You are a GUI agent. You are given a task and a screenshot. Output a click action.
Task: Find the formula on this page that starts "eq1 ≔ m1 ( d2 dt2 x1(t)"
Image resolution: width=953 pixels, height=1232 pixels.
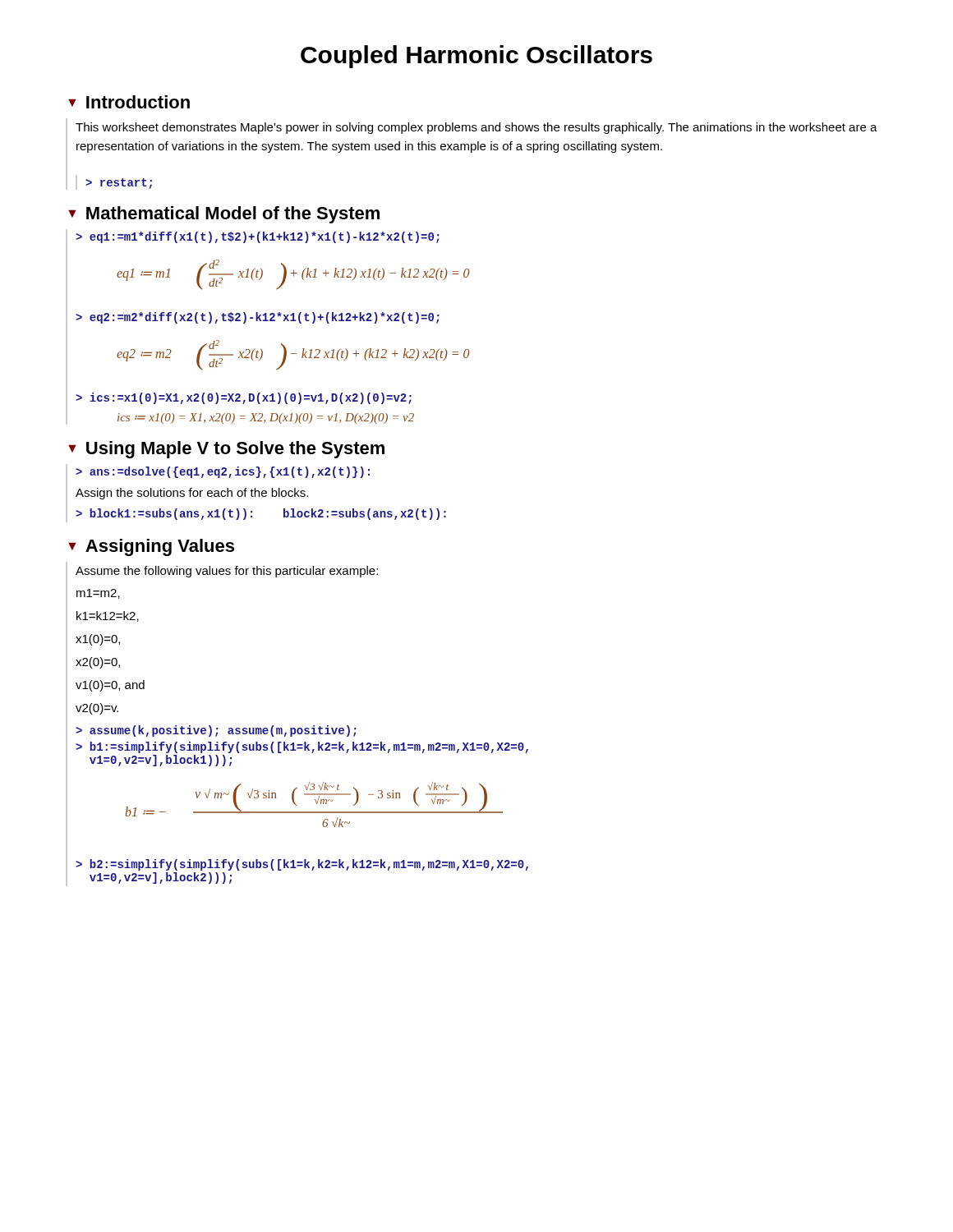[343, 274]
